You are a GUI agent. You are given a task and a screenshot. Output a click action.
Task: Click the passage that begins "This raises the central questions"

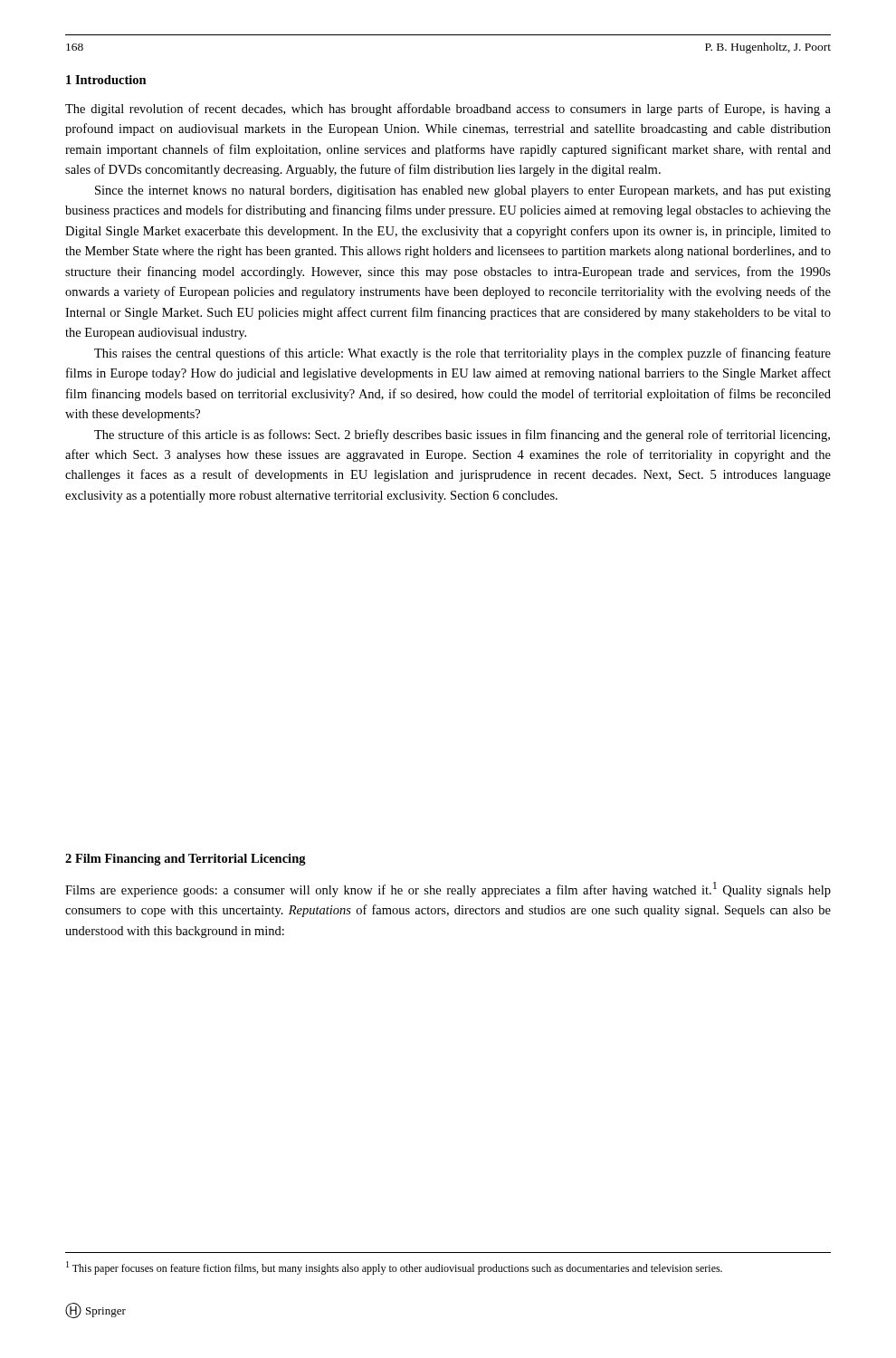(x=448, y=383)
